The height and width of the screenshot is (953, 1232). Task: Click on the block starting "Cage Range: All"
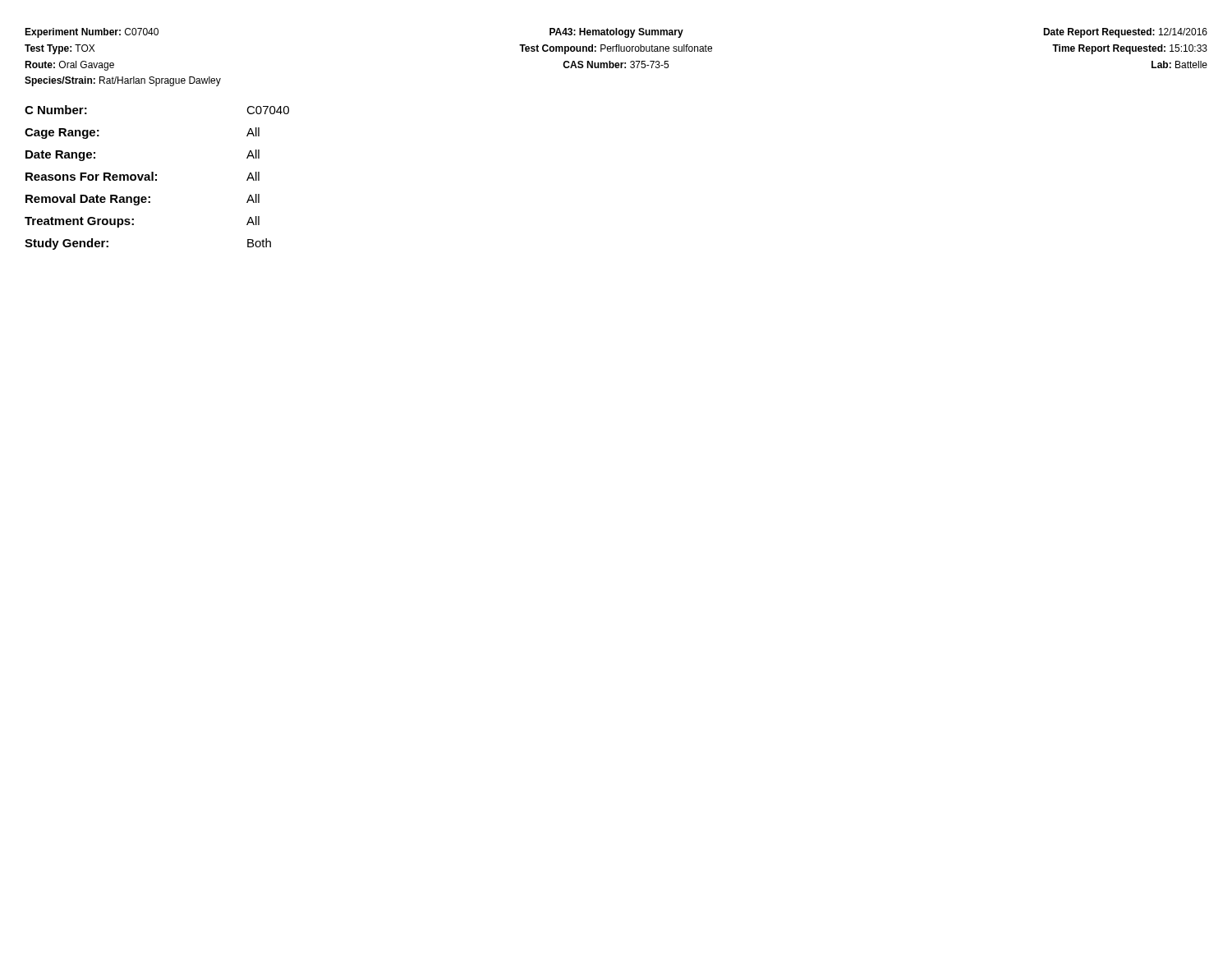[62, 133]
